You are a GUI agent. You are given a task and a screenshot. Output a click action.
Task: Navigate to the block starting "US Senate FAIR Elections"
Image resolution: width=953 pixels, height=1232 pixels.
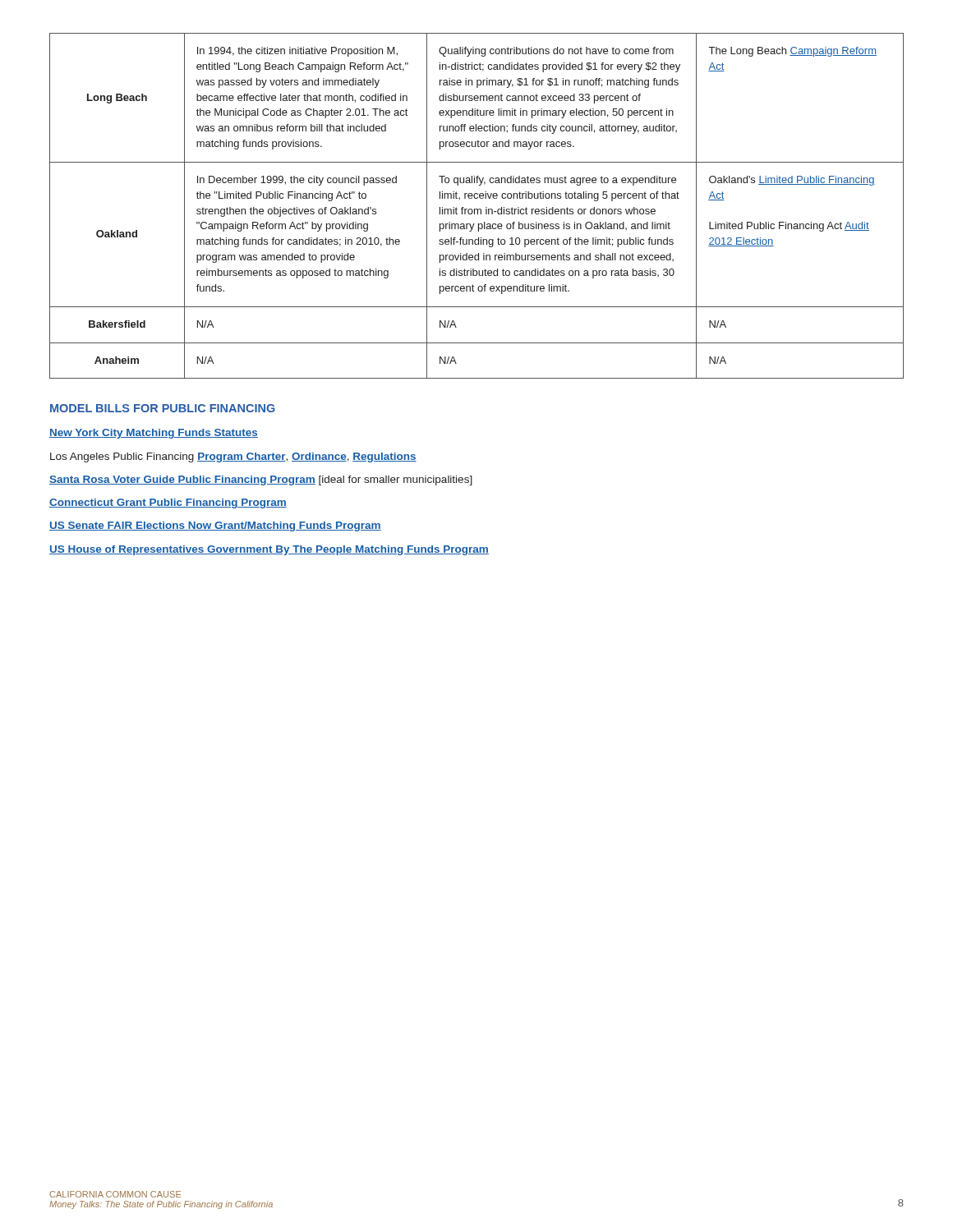click(x=215, y=526)
